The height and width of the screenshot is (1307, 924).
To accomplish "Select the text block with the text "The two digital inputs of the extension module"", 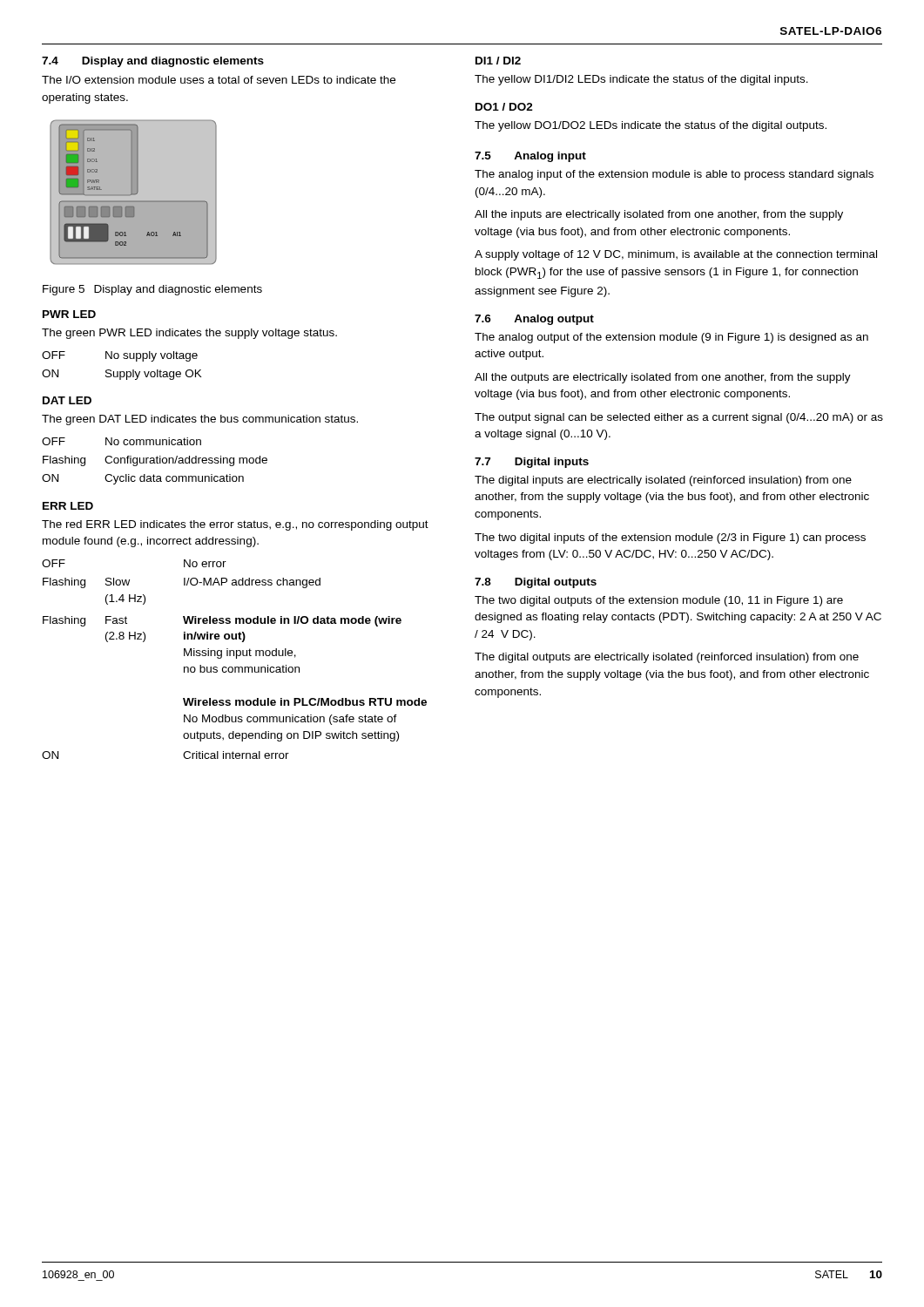I will coord(670,545).
